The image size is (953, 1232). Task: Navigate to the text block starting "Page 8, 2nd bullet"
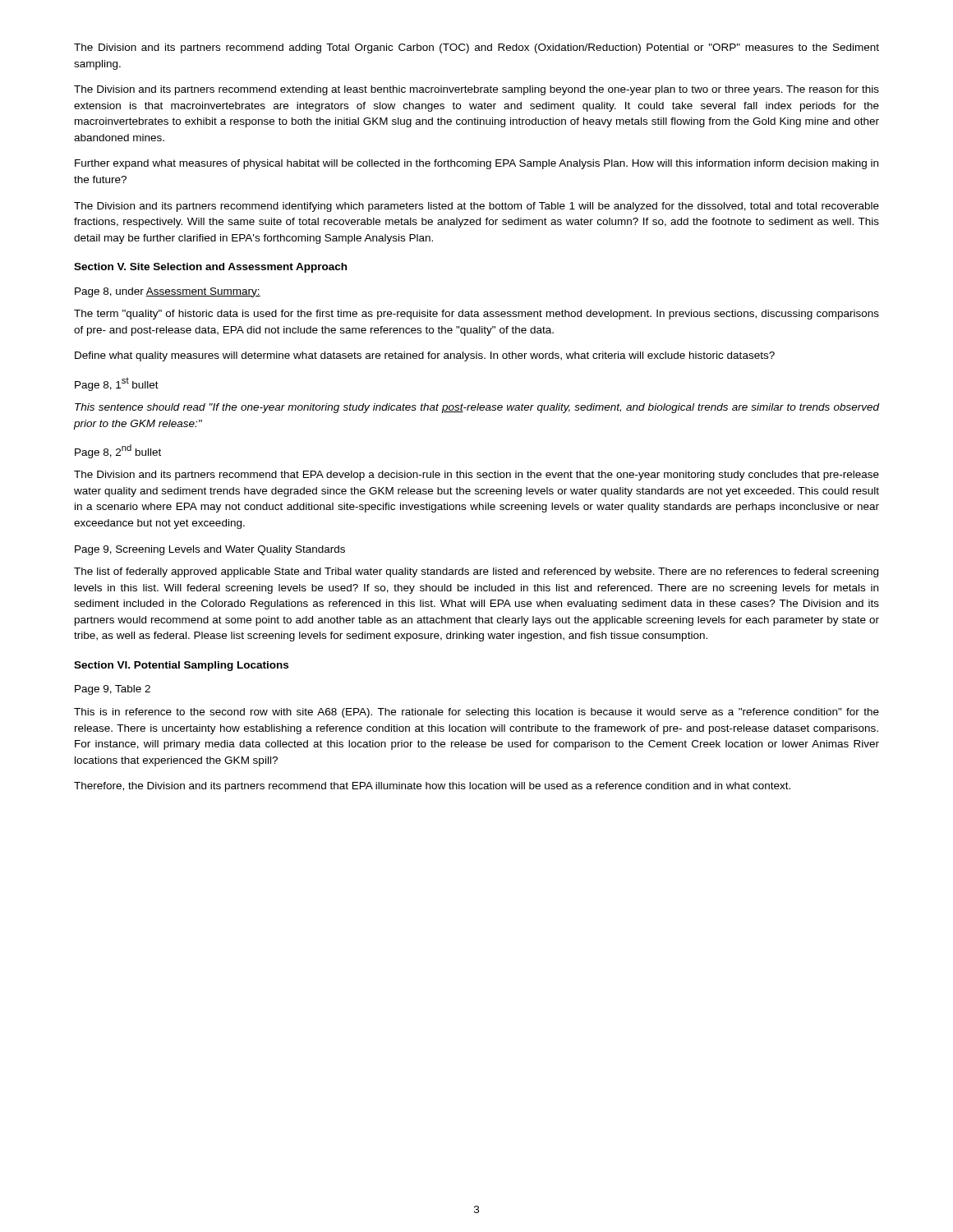pyautogui.click(x=118, y=450)
